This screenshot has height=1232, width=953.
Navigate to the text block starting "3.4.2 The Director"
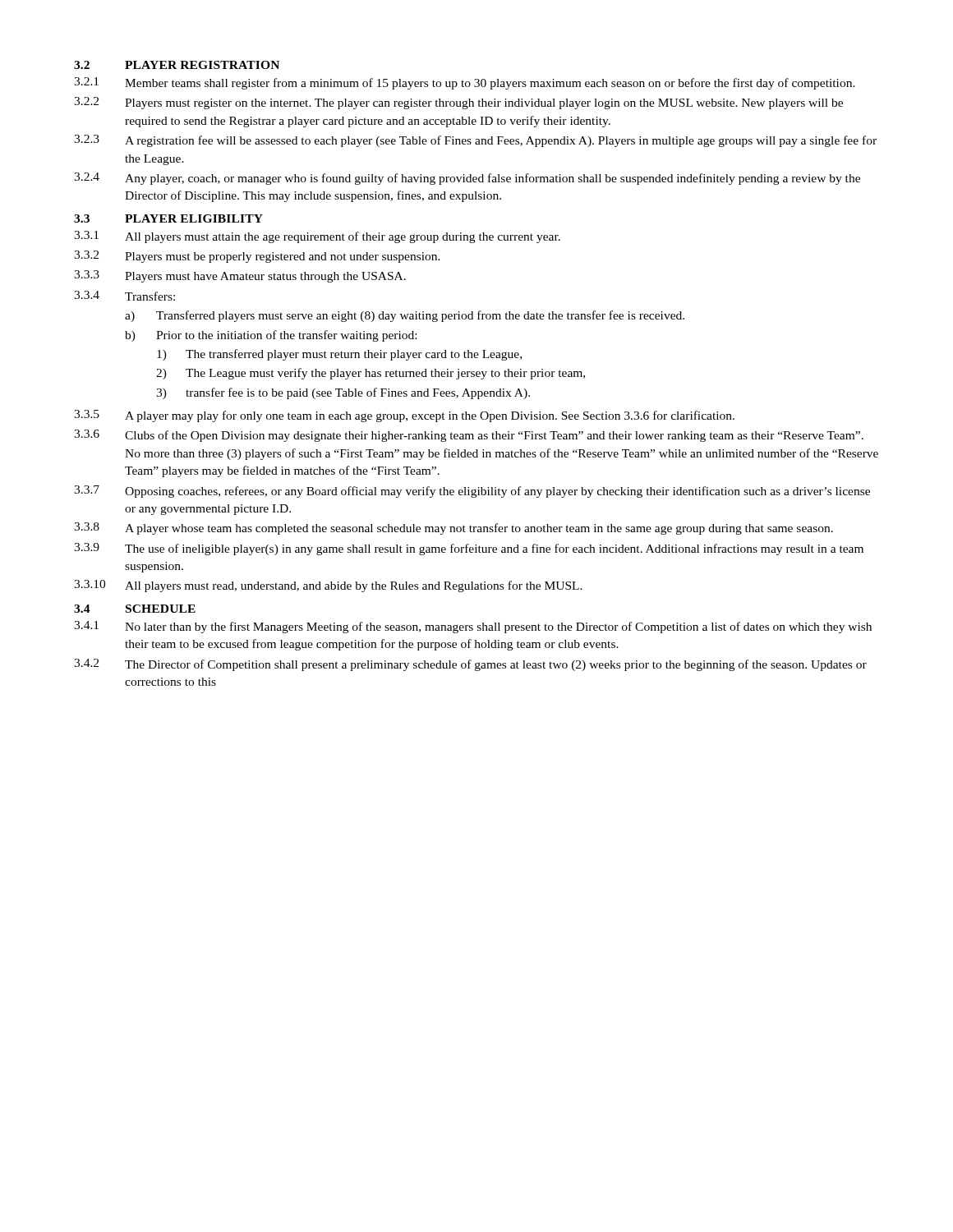476,673
